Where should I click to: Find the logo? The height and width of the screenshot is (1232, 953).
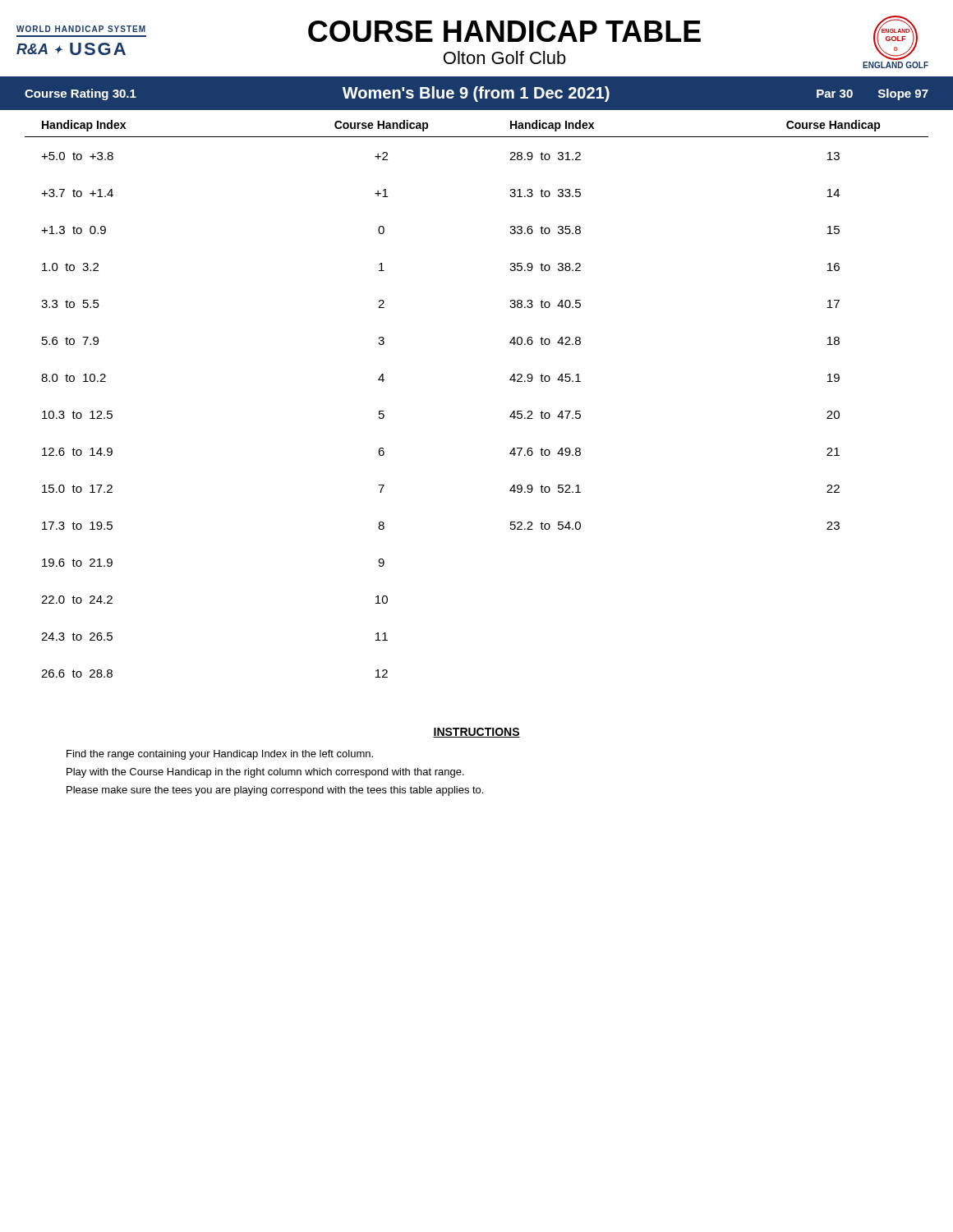pyautogui.click(x=895, y=42)
